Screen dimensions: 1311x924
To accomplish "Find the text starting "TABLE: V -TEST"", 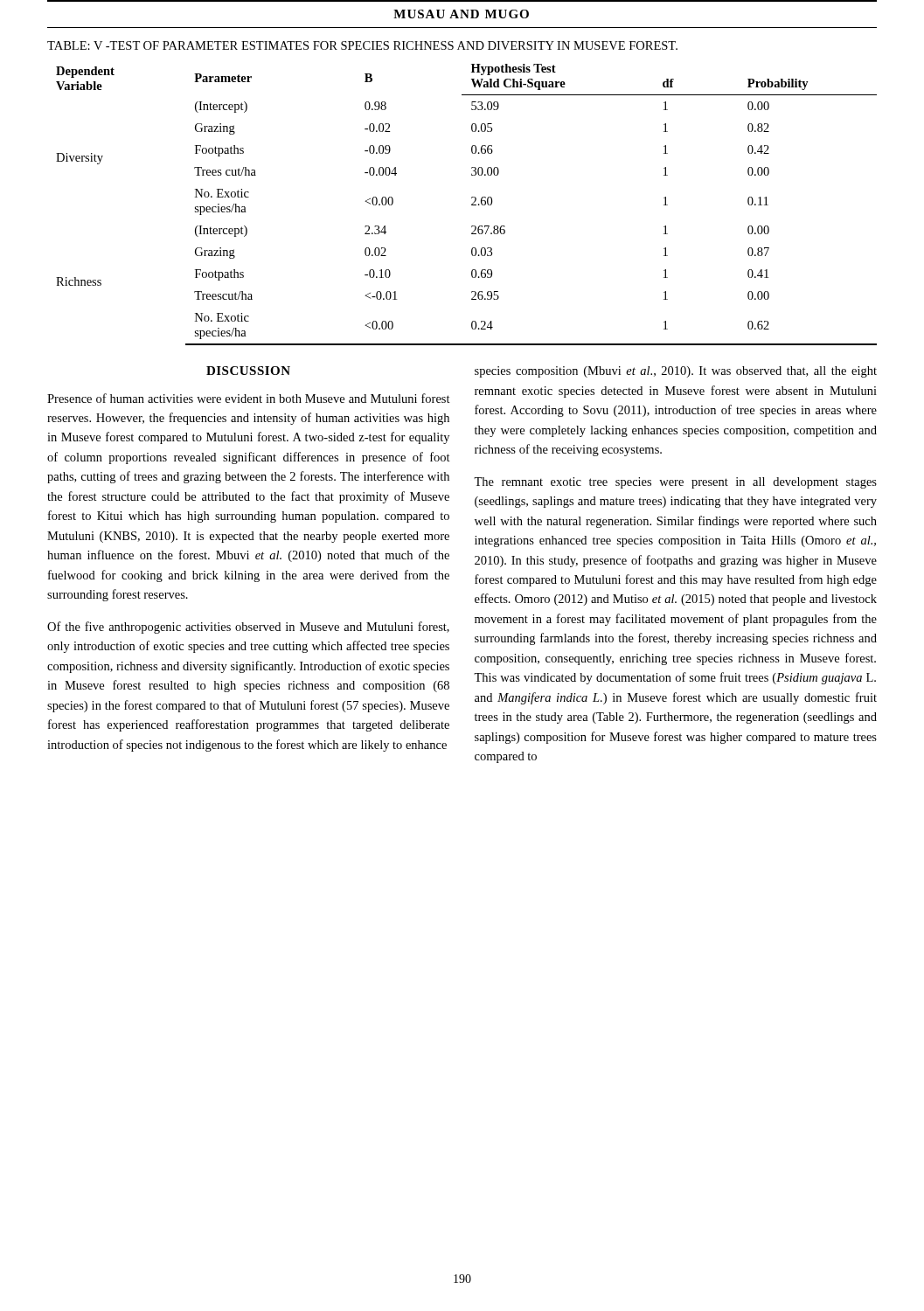I will [363, 45].
